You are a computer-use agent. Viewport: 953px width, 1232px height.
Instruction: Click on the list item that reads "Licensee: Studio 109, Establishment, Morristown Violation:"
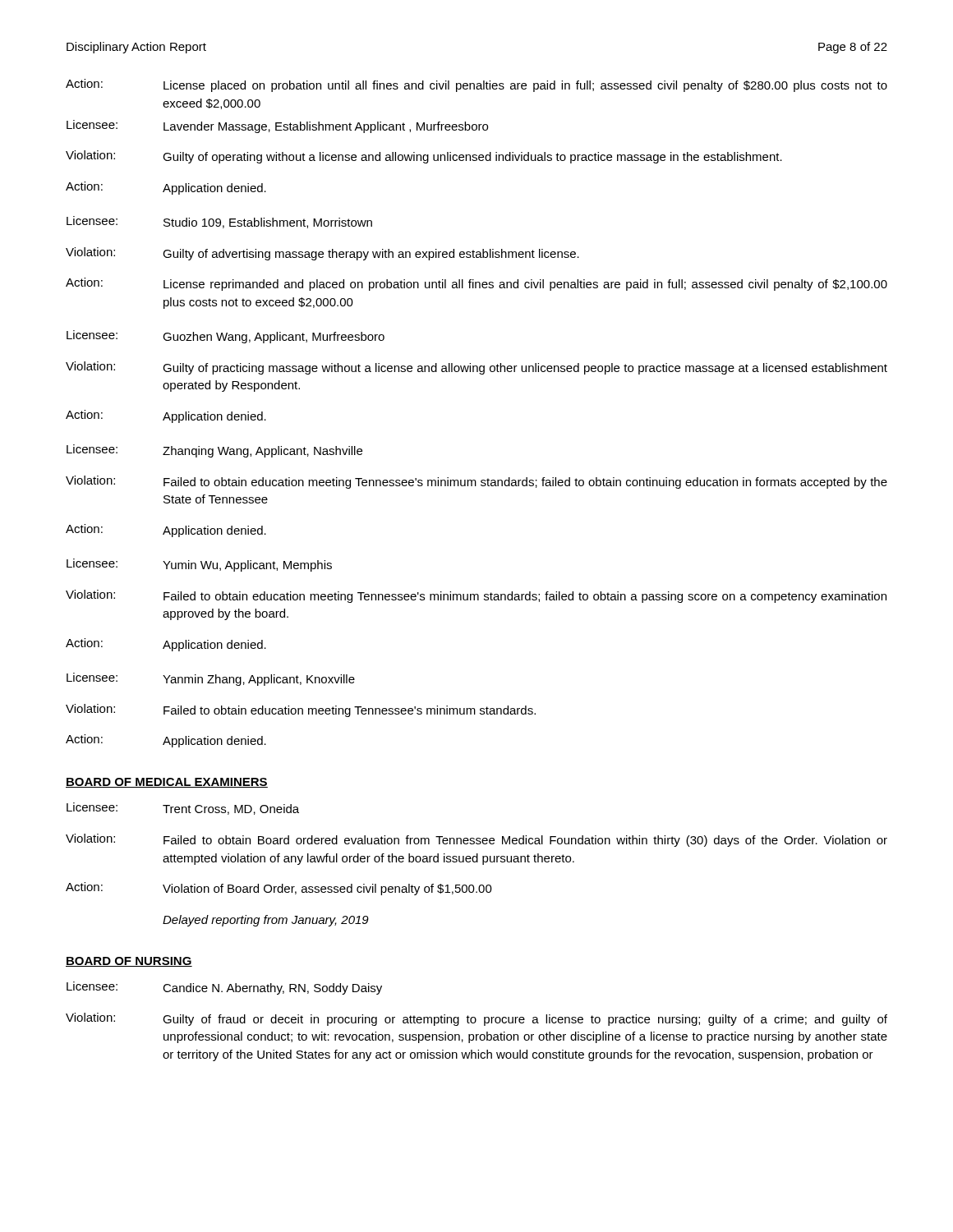(x=476, y=262)
